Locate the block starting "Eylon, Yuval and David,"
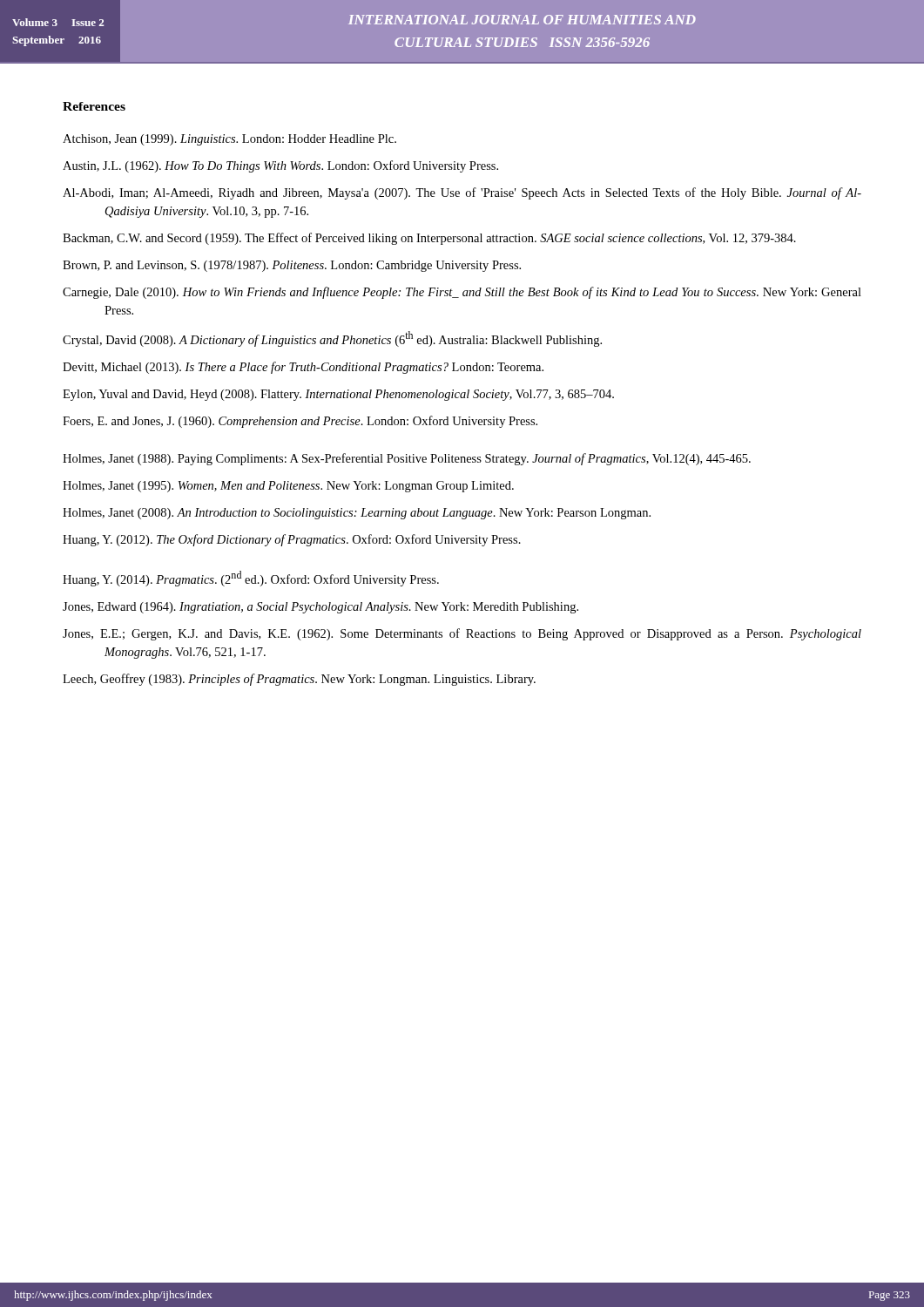The height and width of the screenshot is (1307, 924). 339,394
